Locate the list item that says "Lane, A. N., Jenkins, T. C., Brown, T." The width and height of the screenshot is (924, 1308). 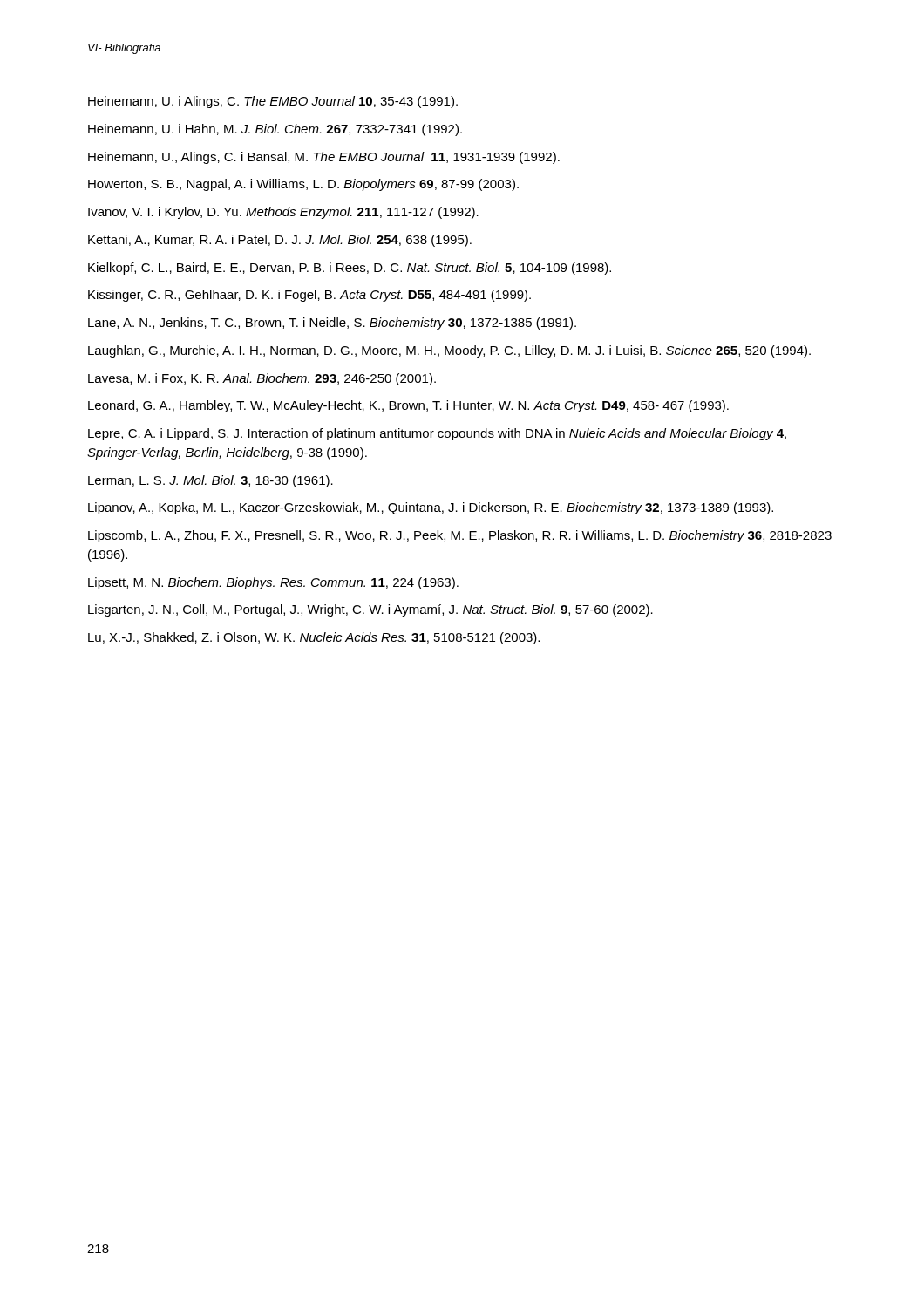click(332, 322)
